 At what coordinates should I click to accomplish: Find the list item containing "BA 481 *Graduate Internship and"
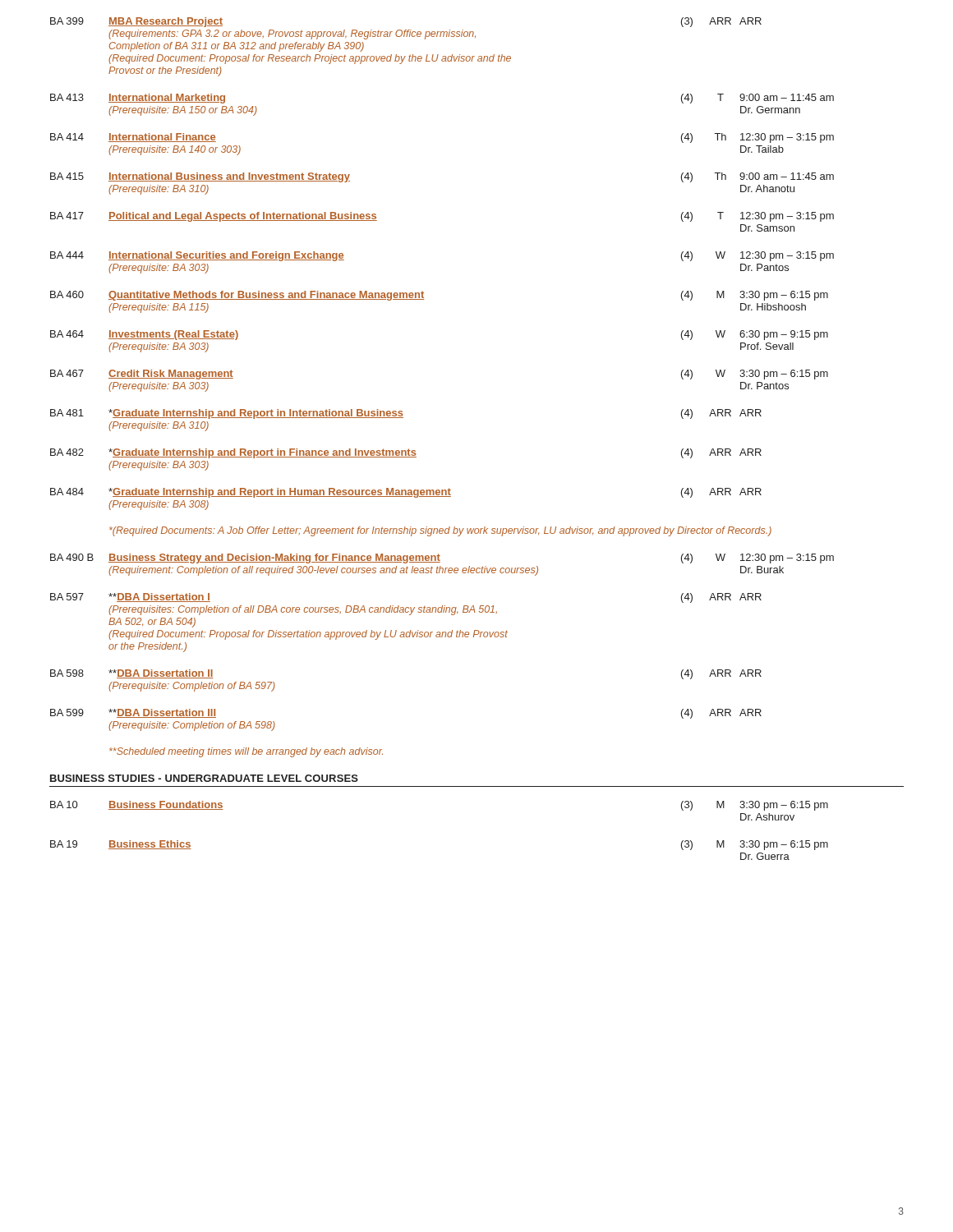(406, 414)
